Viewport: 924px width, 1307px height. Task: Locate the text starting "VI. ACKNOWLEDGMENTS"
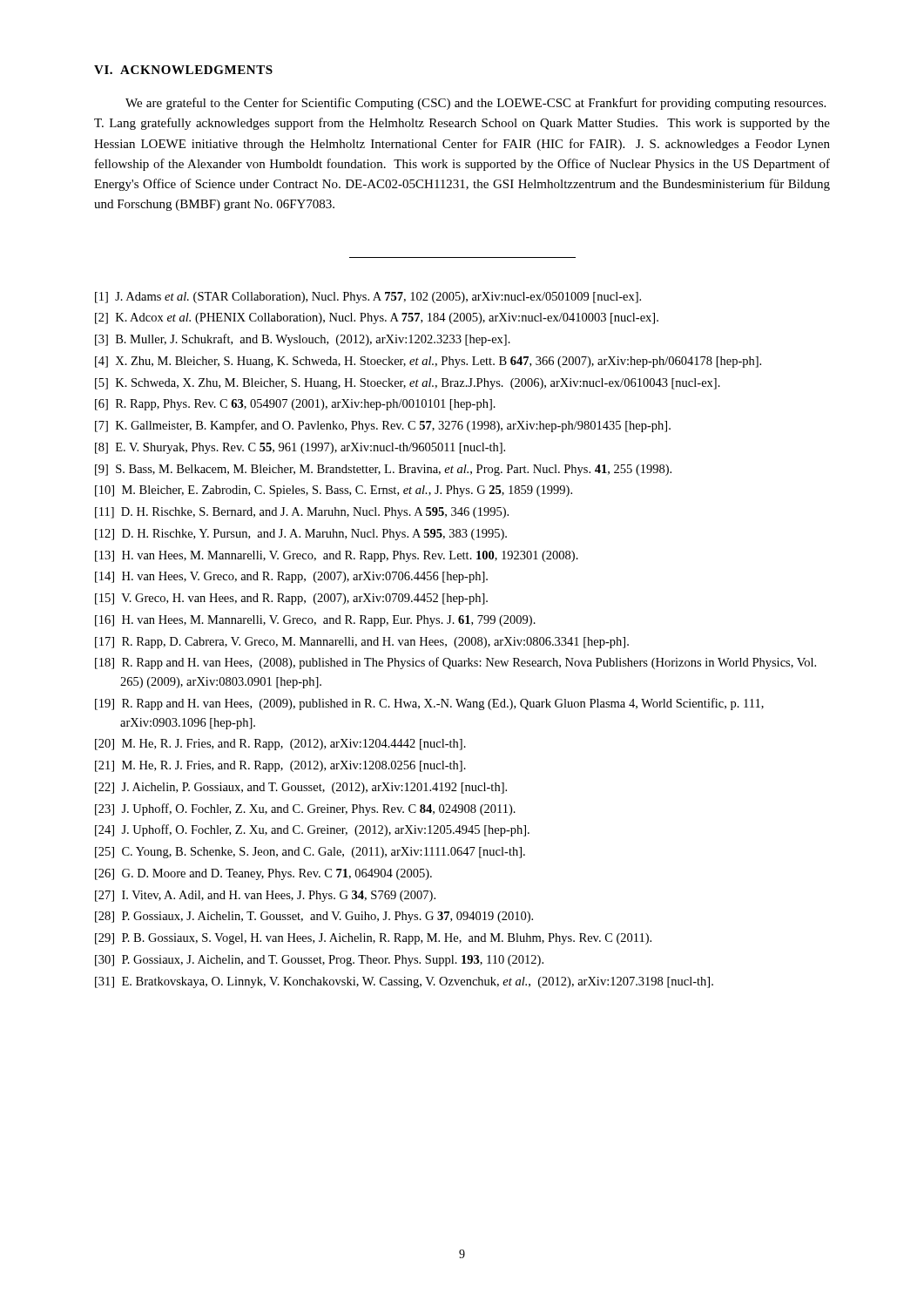point(184,70)
